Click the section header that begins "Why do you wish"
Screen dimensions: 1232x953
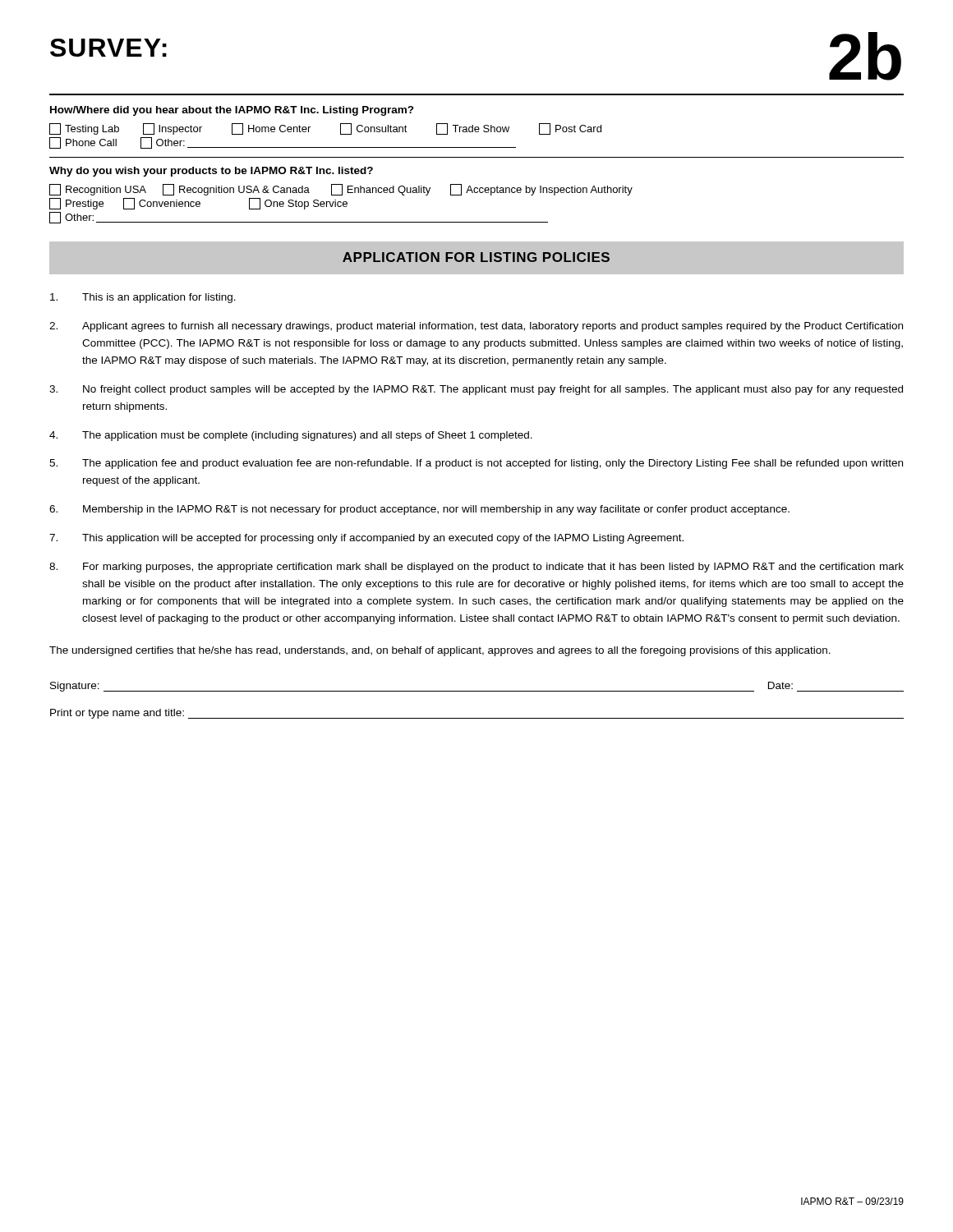(x=211, y=170)
